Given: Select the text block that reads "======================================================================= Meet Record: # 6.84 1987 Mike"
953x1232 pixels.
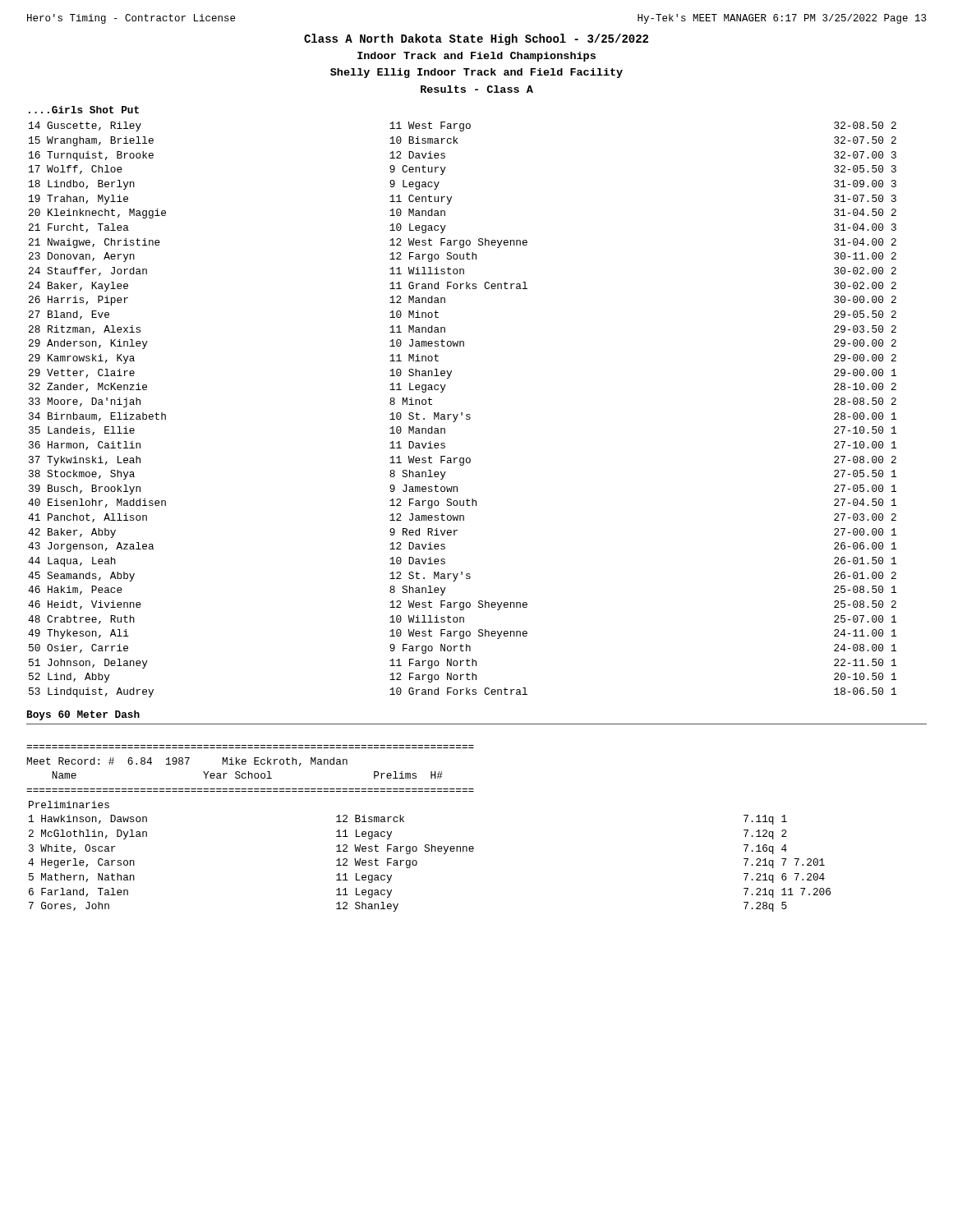Looking at the screenshot, I should (x=250, y=769).
